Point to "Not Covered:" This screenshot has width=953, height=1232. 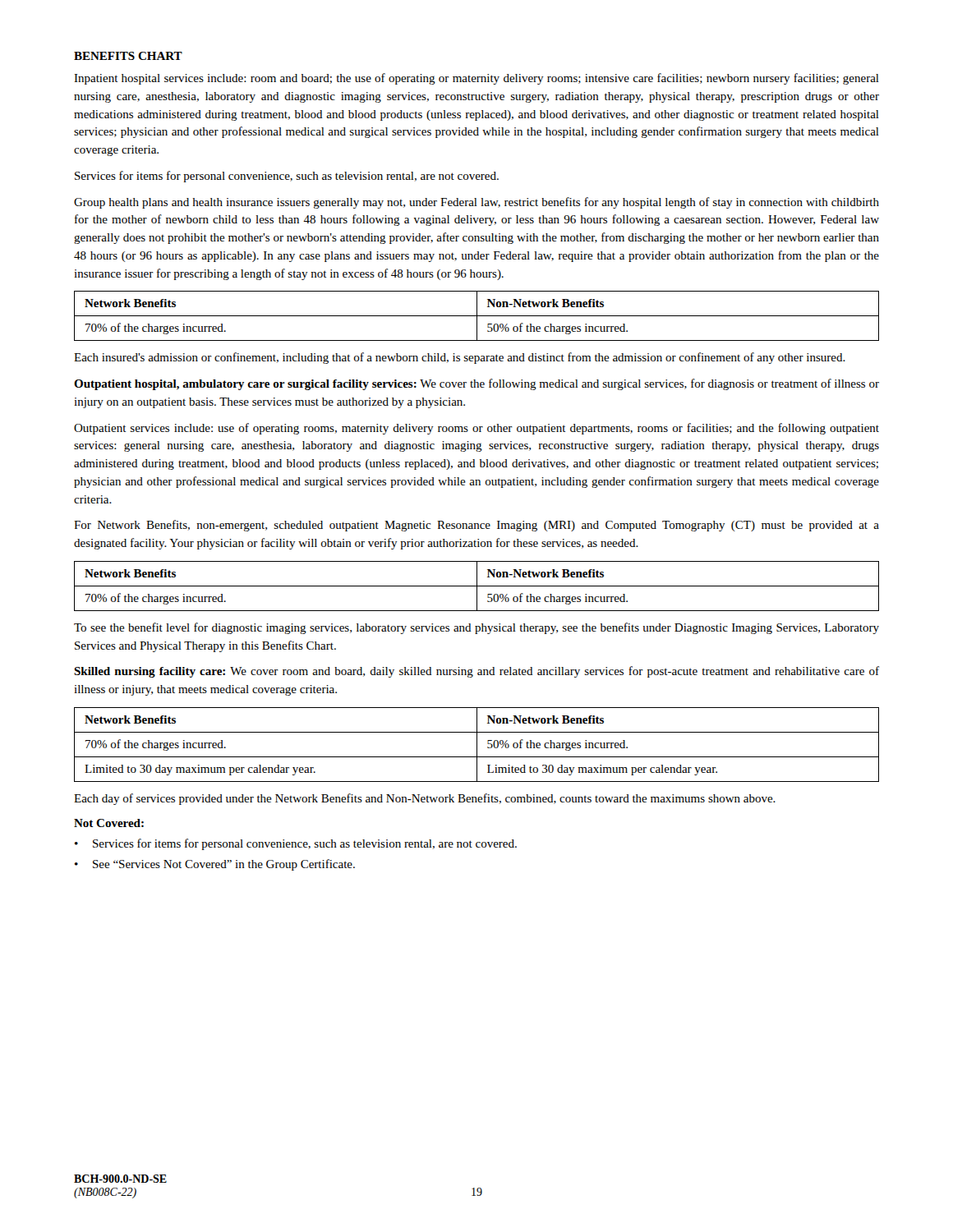(x=109, y=823)
